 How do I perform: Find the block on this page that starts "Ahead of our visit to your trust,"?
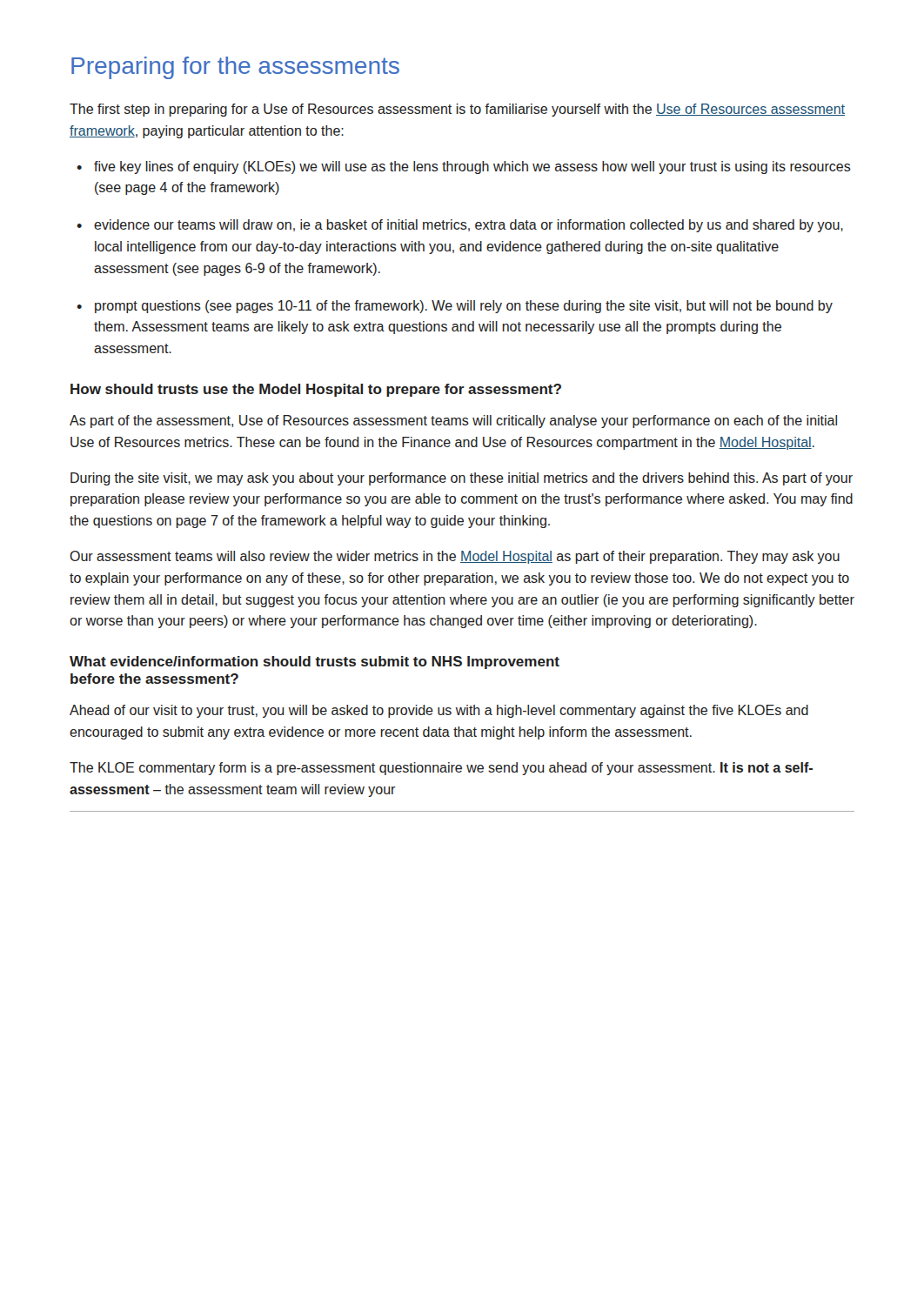[439, 721]
